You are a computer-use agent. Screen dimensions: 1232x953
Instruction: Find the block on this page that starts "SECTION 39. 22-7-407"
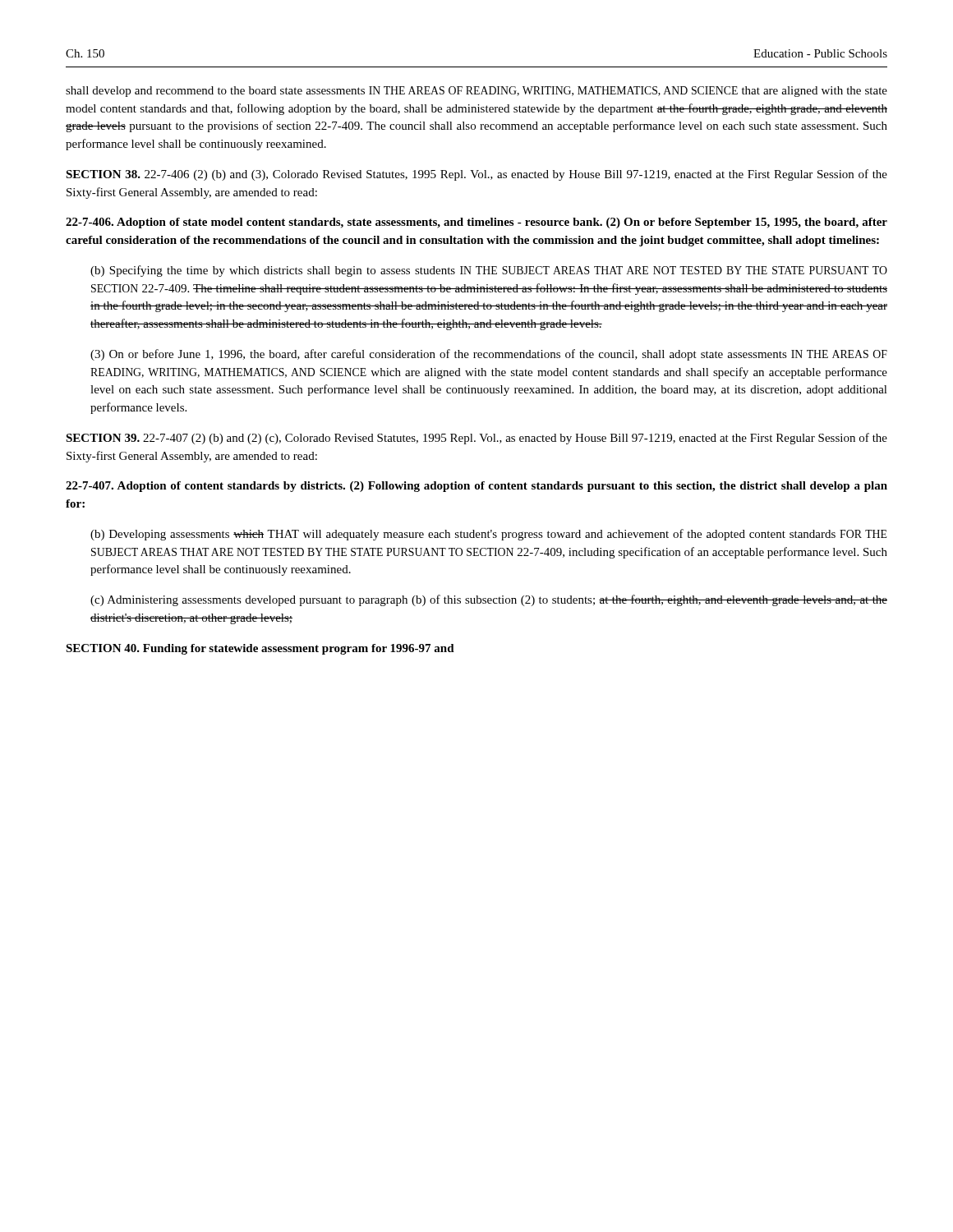[x=476, y=447]
